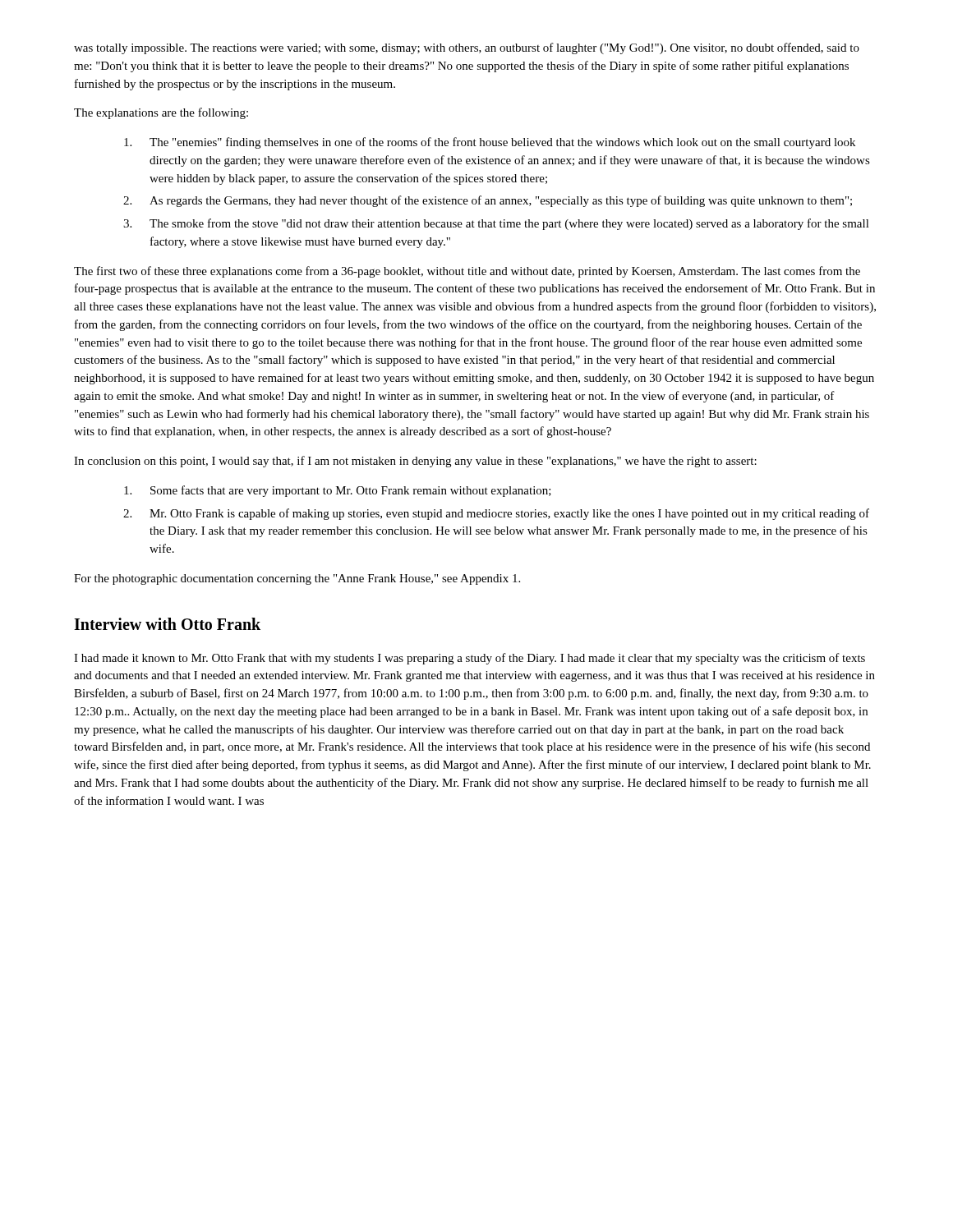Where is the passage that starts "For the photographic documentation concerning the "Anne"?
Image resolution: width=953 pixels, height=1232 pixels.
pyautogui.click(x=297, y=578)
